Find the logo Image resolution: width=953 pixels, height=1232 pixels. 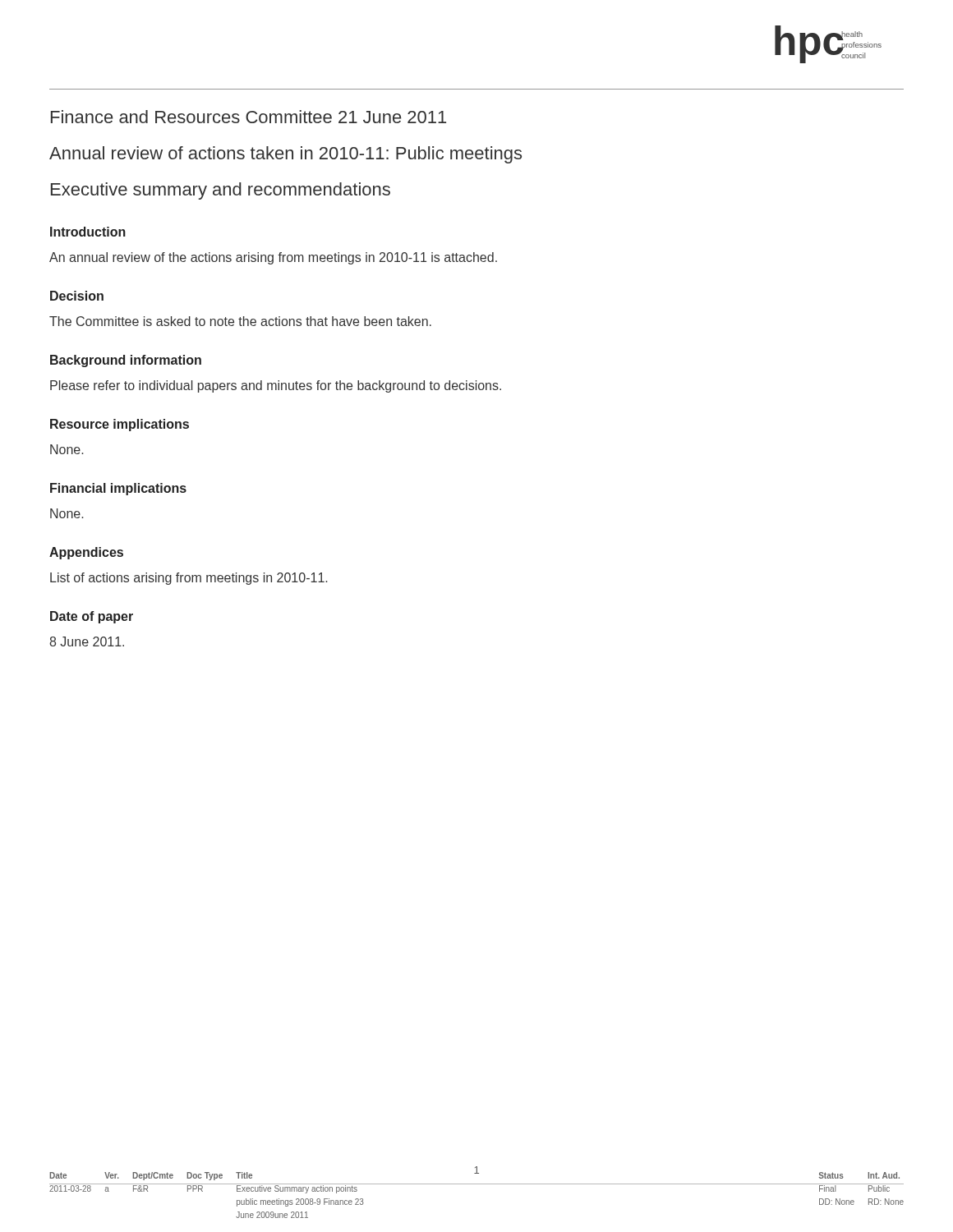click(838, 45)
